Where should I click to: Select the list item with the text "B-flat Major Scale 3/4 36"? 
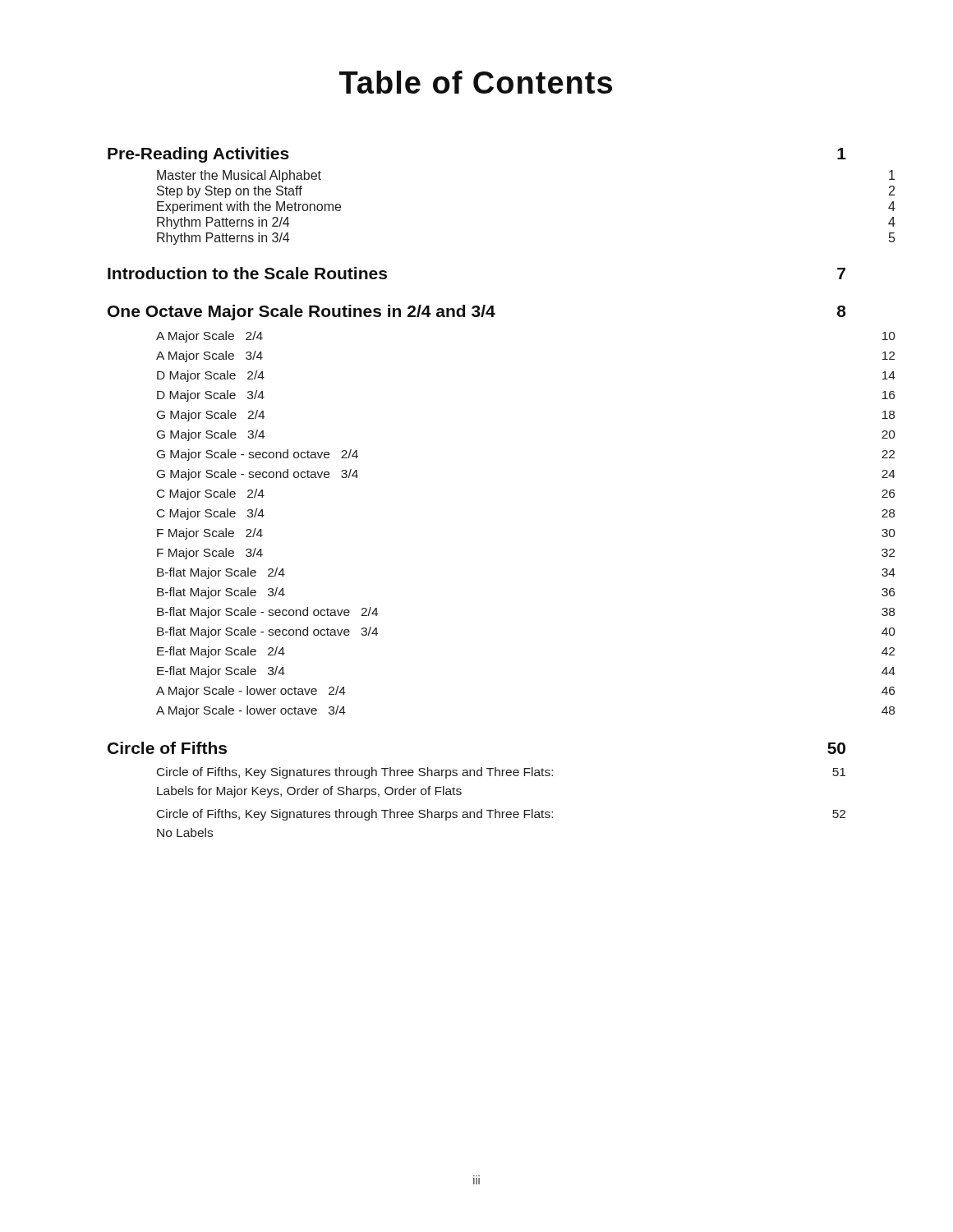[221, 593]
